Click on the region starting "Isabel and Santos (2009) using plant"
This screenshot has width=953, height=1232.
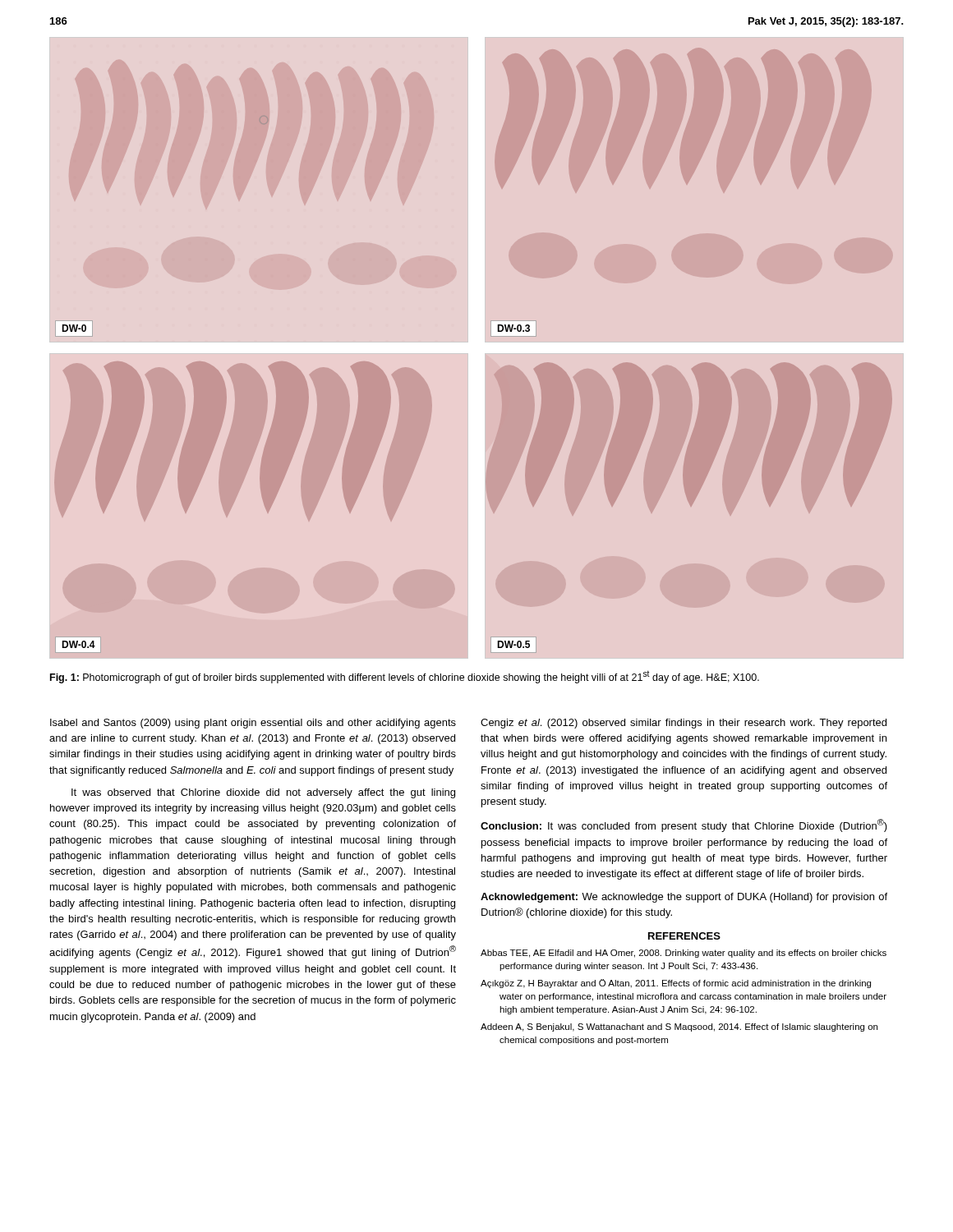(253, 746)
